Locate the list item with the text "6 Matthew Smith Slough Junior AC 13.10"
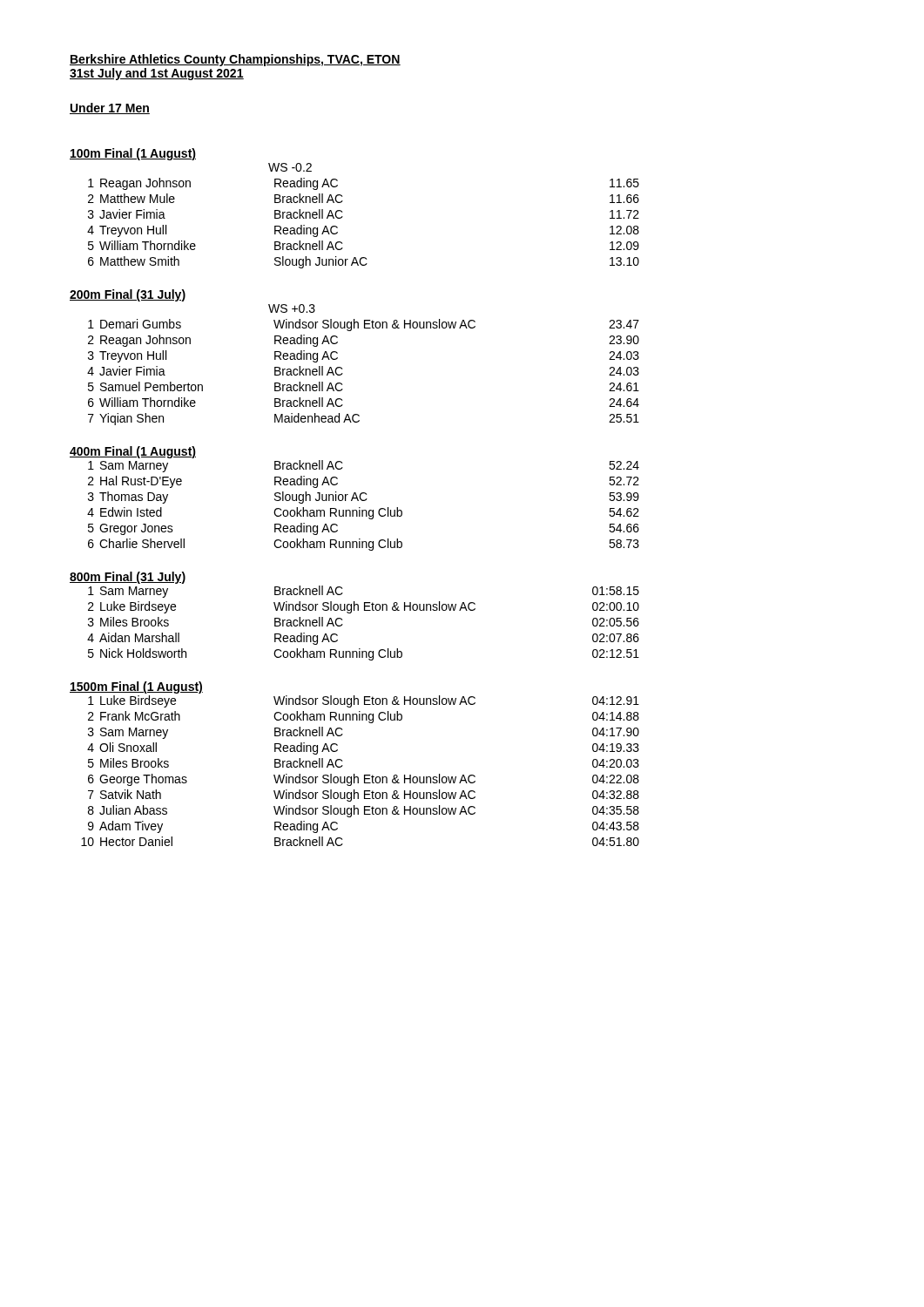This screenshot has width=924, height=1307. (x=354, y=261)
